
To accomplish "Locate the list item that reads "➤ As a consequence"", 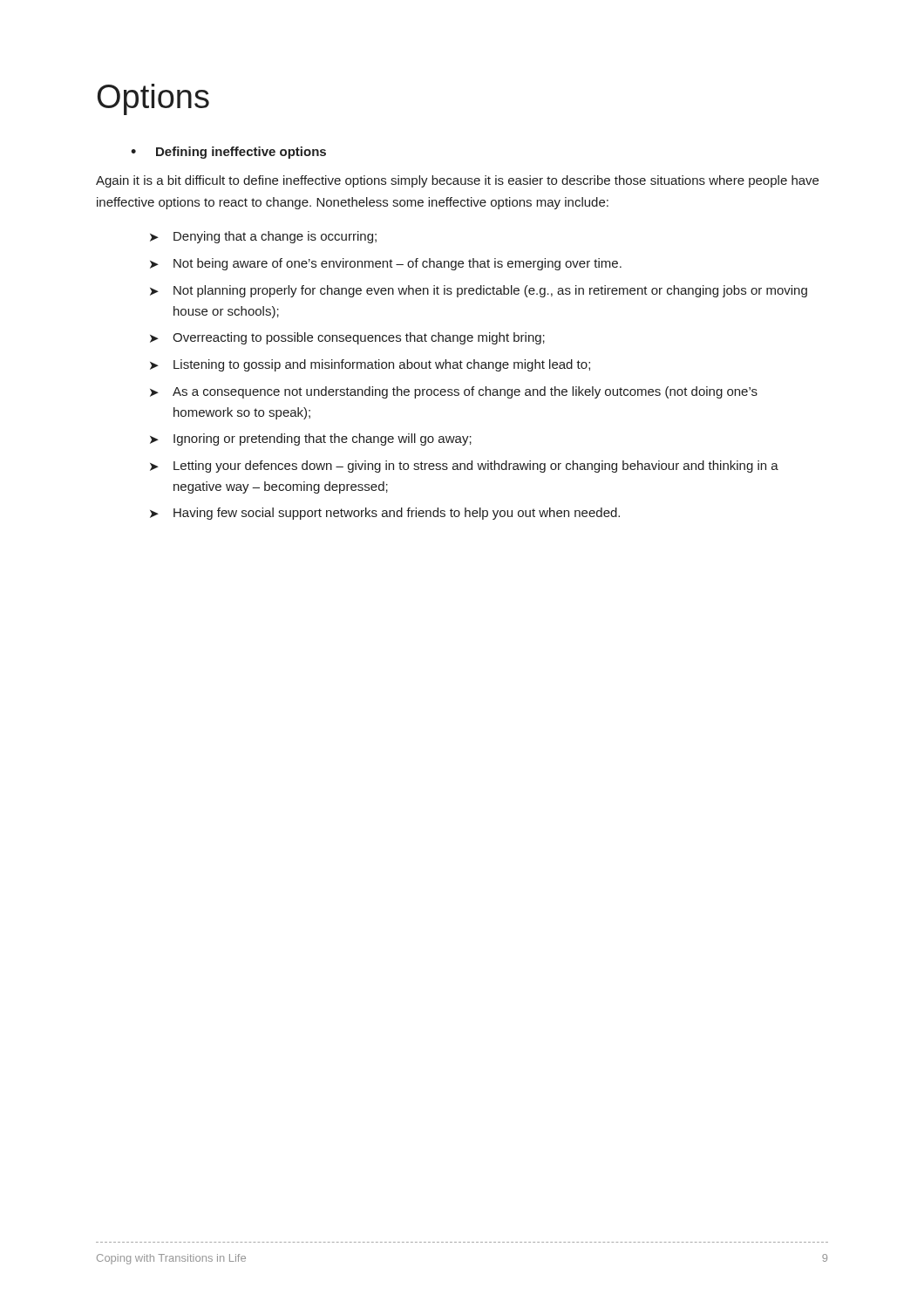I will click(x=488, y=402).
